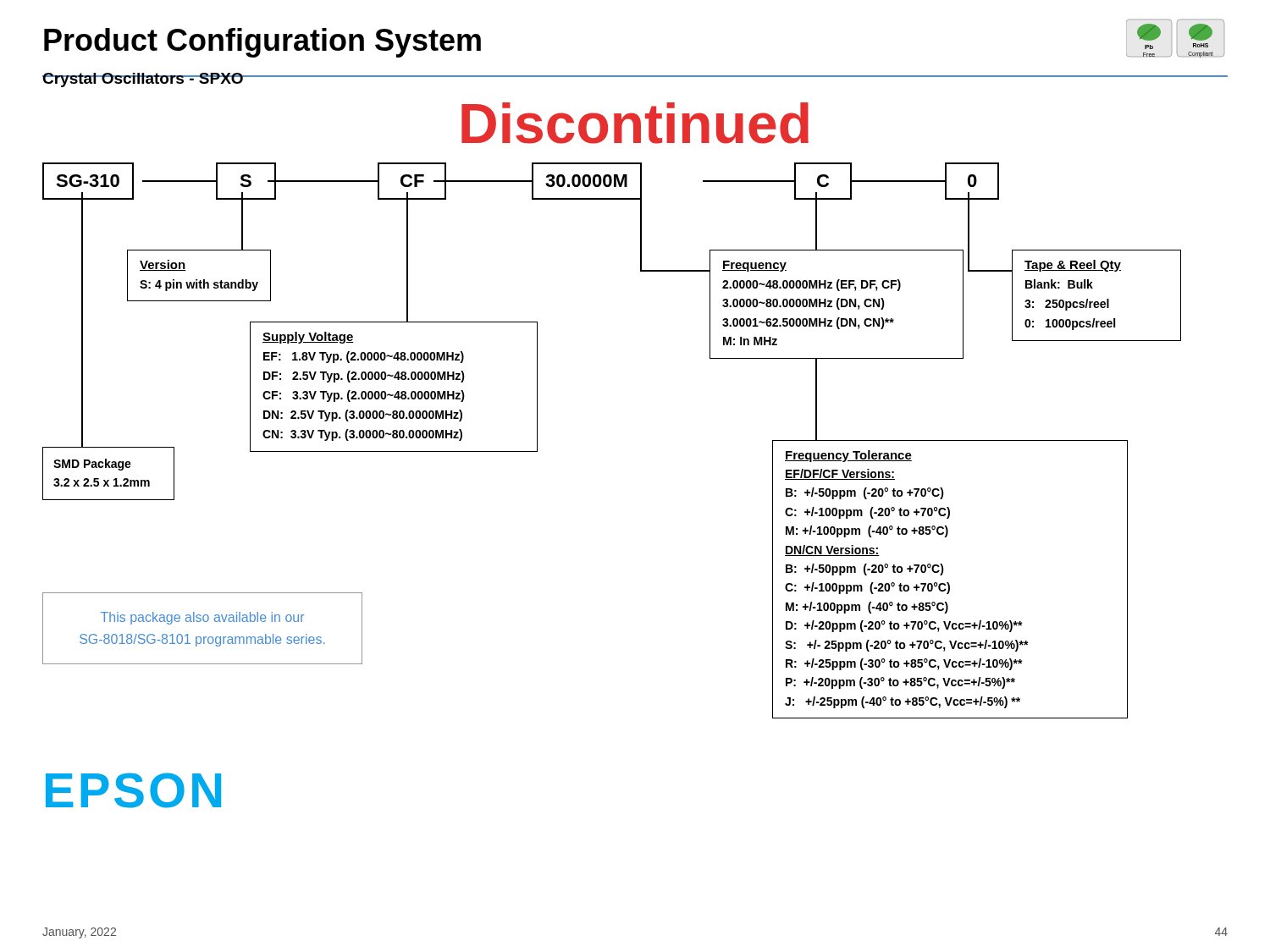Point to the region starting "Supply Voltage EF: 1.8V Typ. (2.0000~48.0000MHz)"
This screenshot has height=952, width=1270.
394,387
